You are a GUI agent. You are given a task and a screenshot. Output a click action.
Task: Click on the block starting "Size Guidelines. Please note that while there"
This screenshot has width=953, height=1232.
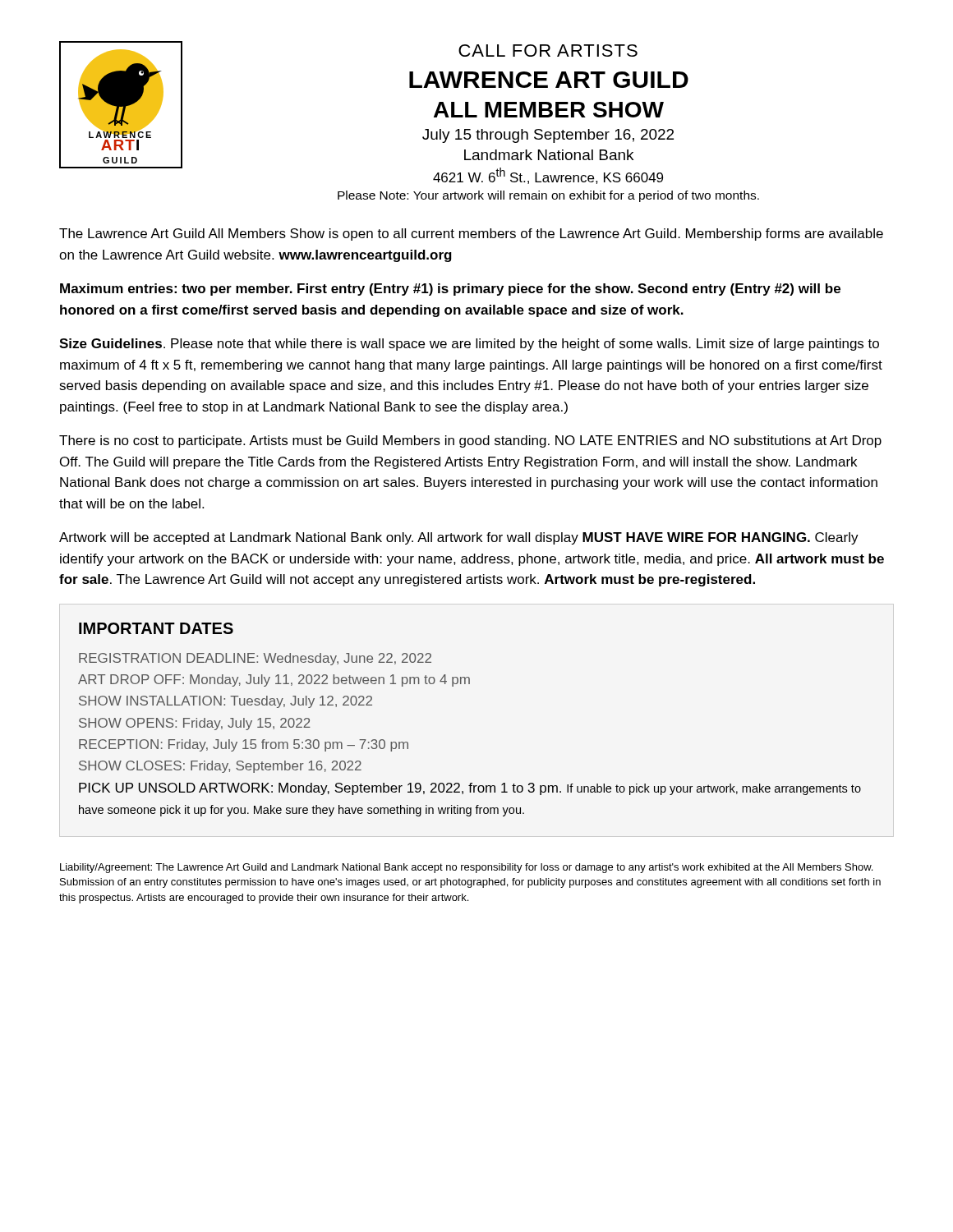[x=471, y=375]
